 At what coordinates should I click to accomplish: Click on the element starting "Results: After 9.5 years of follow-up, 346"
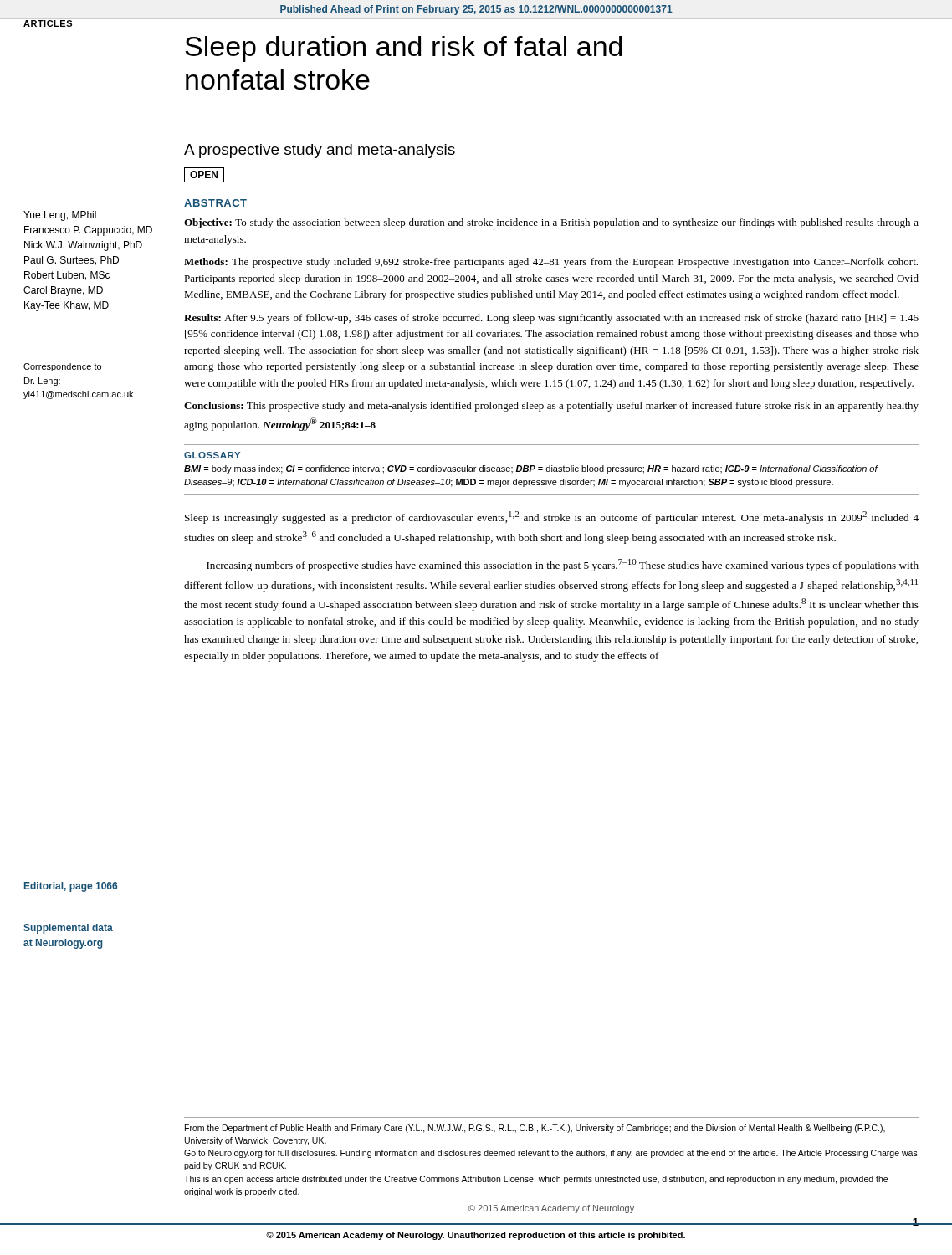[x=551, y=350]
